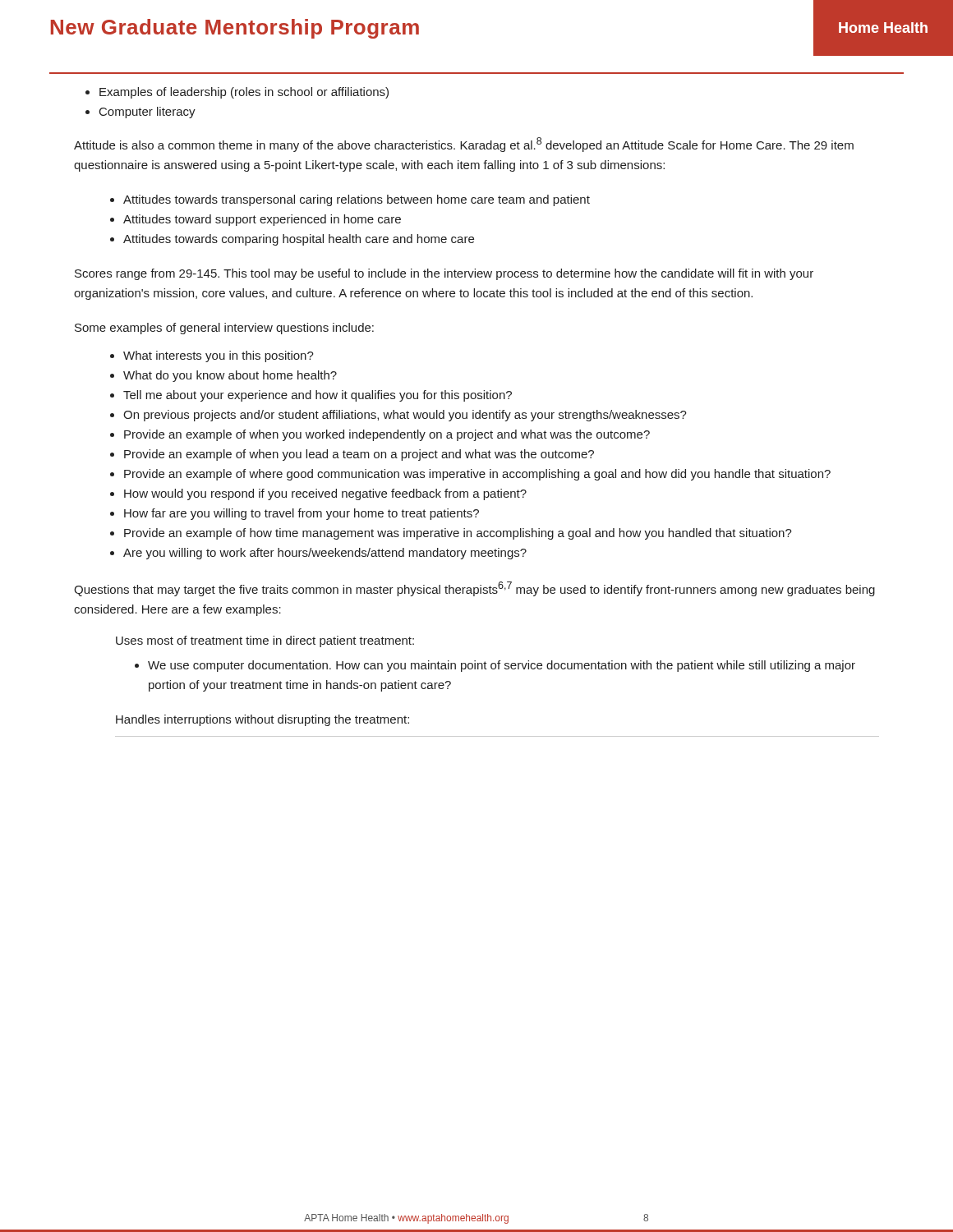Find the text block that says "Some examples of"
953x1232 pixels.
224,327
